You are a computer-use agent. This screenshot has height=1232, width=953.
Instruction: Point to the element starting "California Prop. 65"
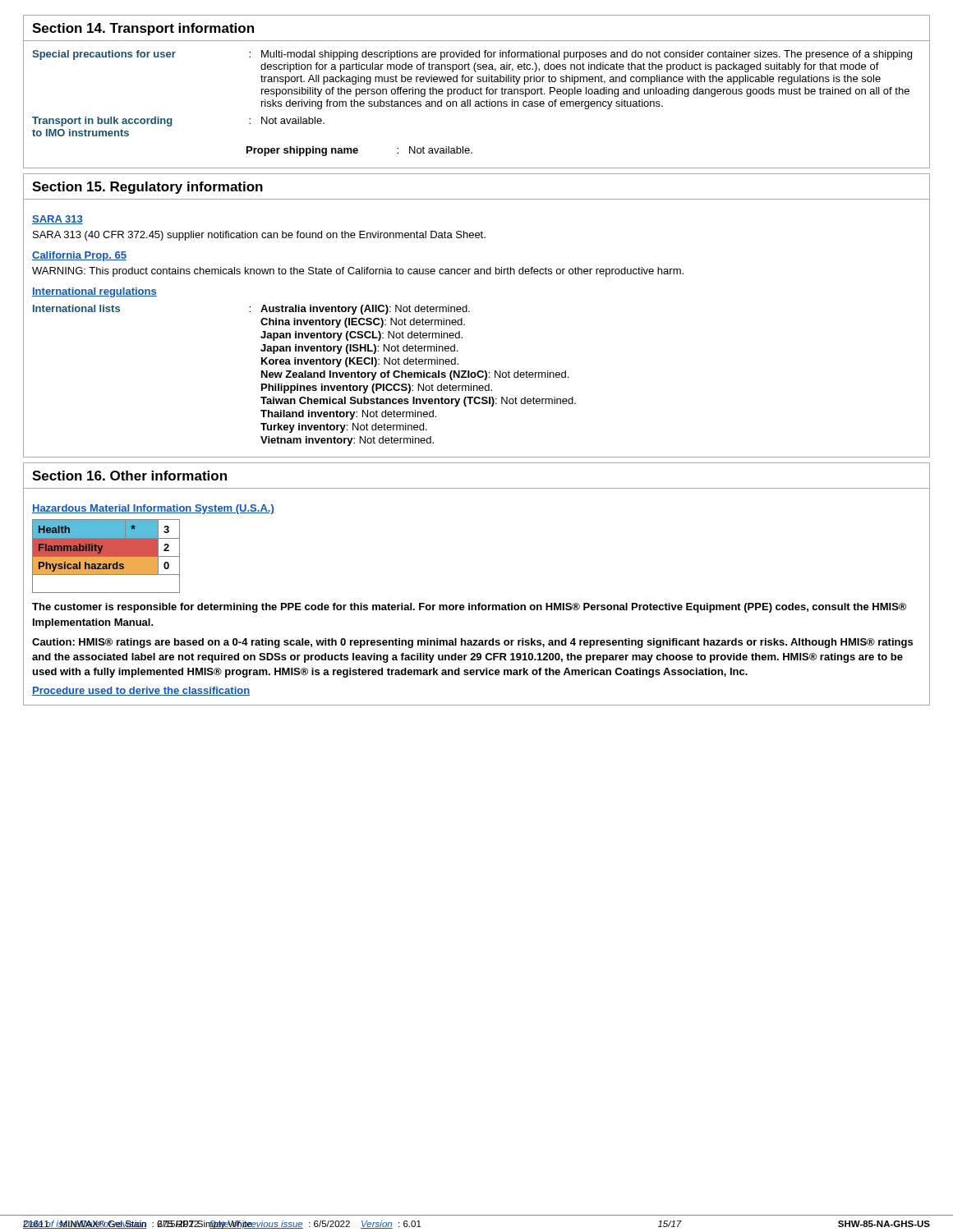tap(79, 255)
